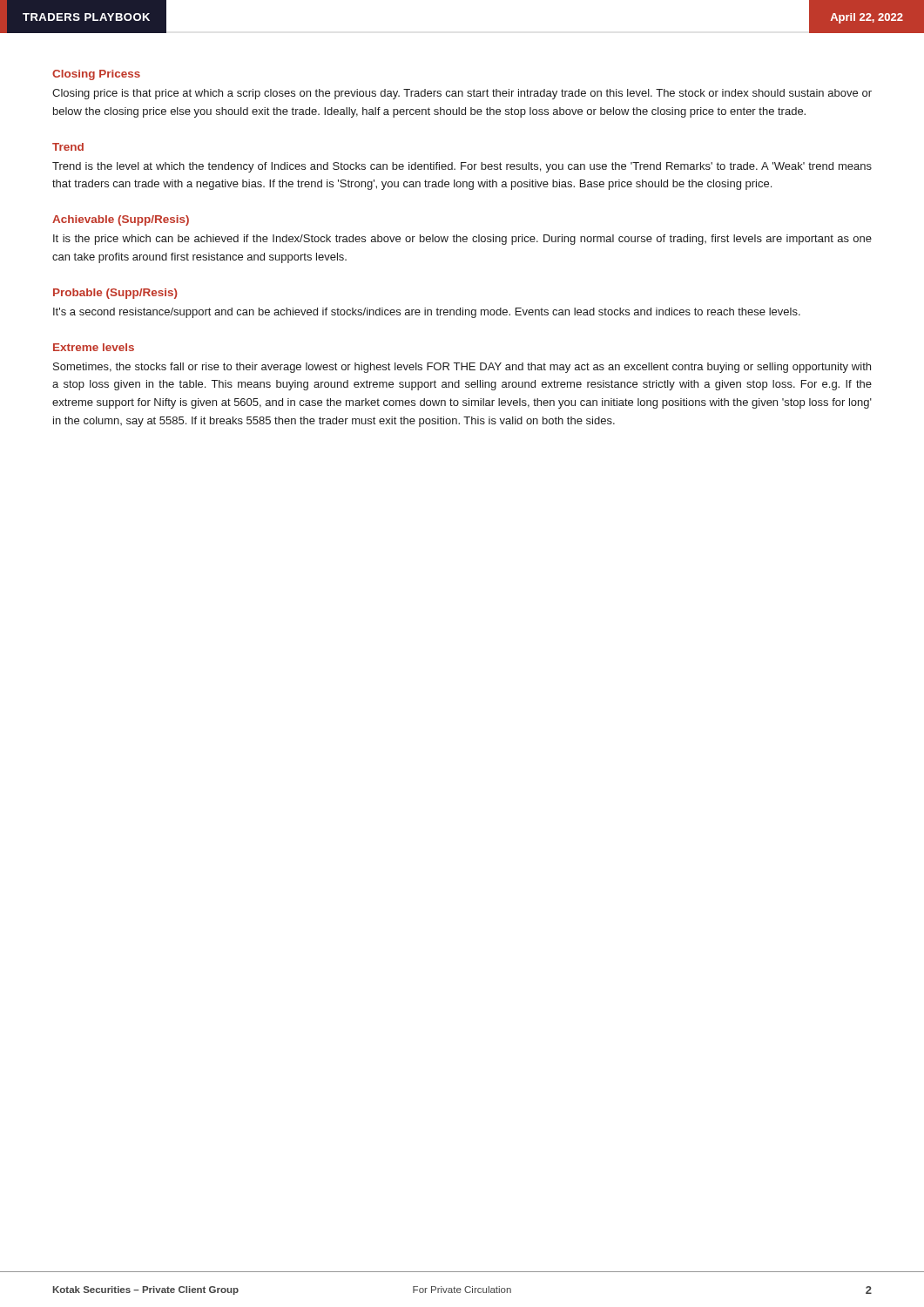Where is the passage that starts "It is the price which"?
Viewport: 924px width, 1307px height.
[x=462, y=248]
